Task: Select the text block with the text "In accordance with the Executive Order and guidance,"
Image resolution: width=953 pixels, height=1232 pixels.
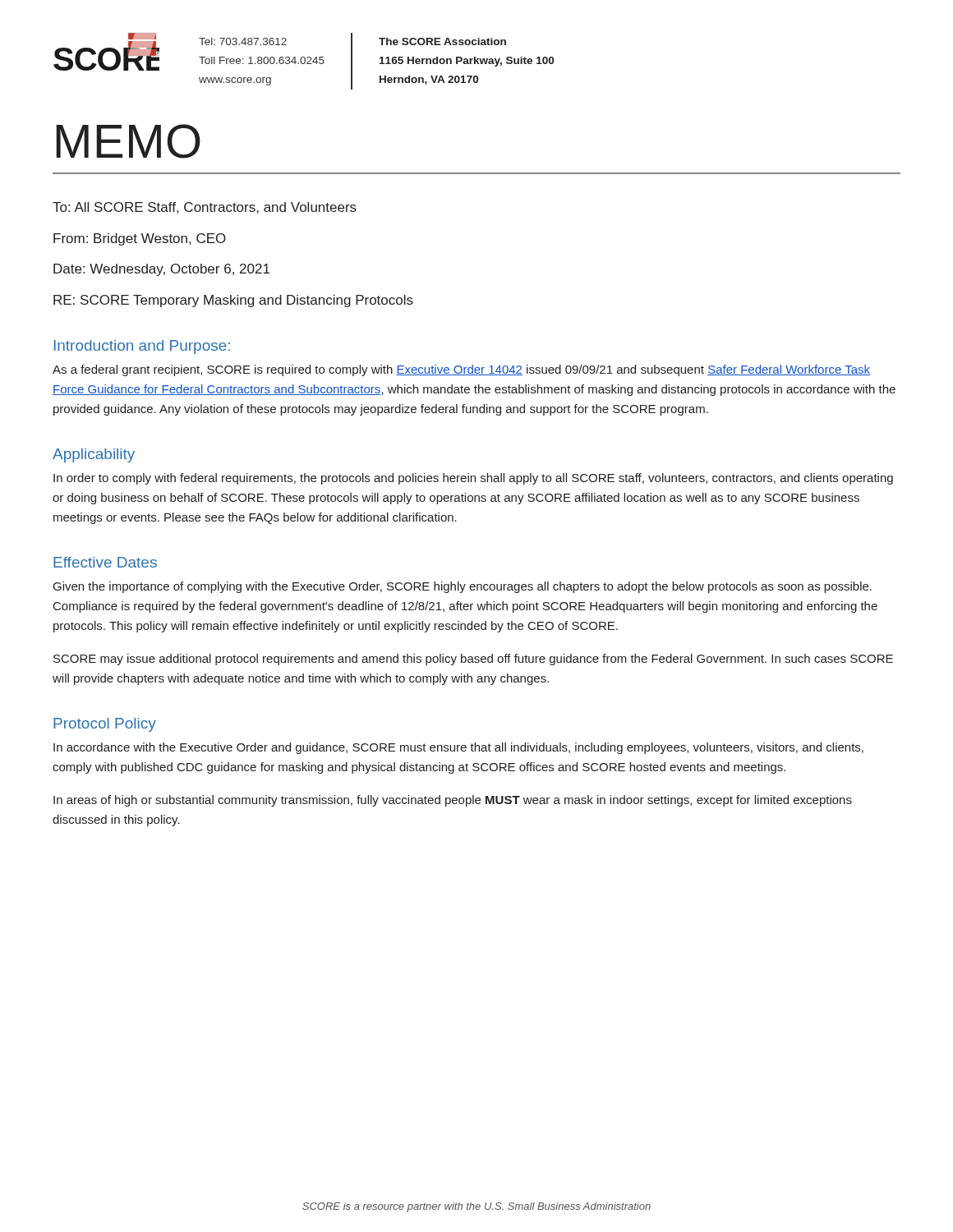Action: 458,757
